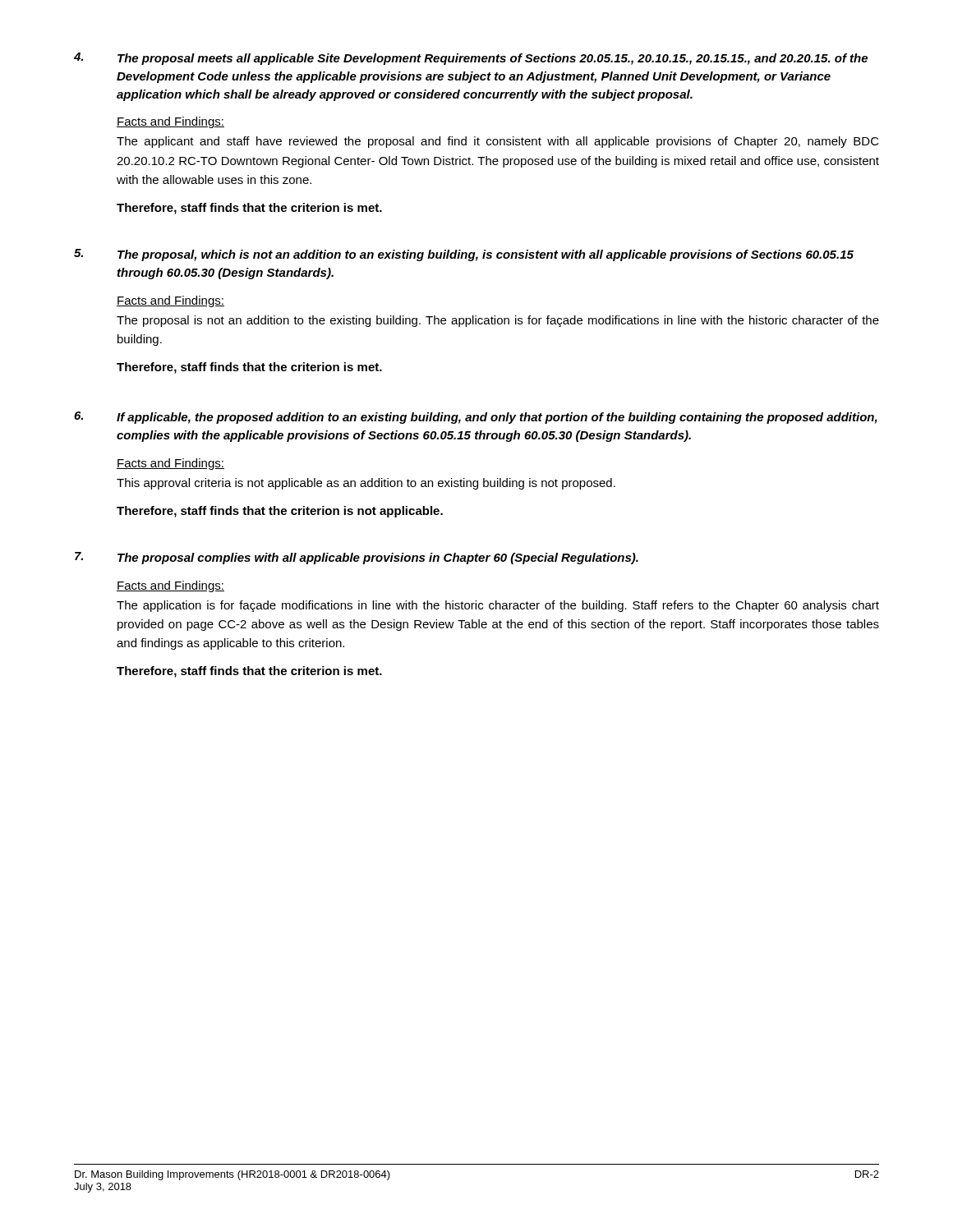Image resolution: width=953 pixels, height=1232 pixels.
Task: Click on the block starting "6. If applicable, the proposed addition to an"
Action: (x=476, y=471)
